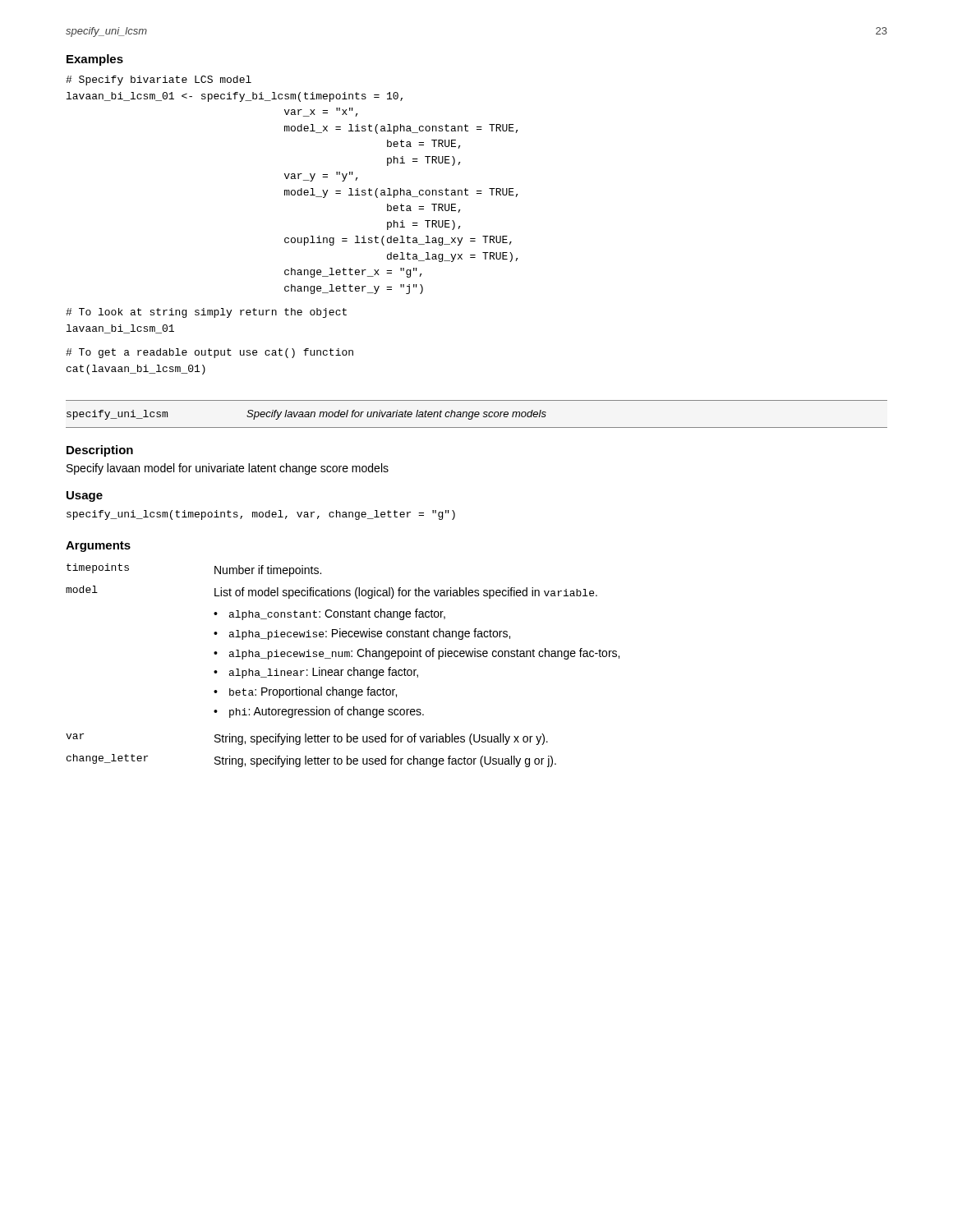Select the text block with the text "Specify lavaan model for univariate"

[x=227, y=468]
